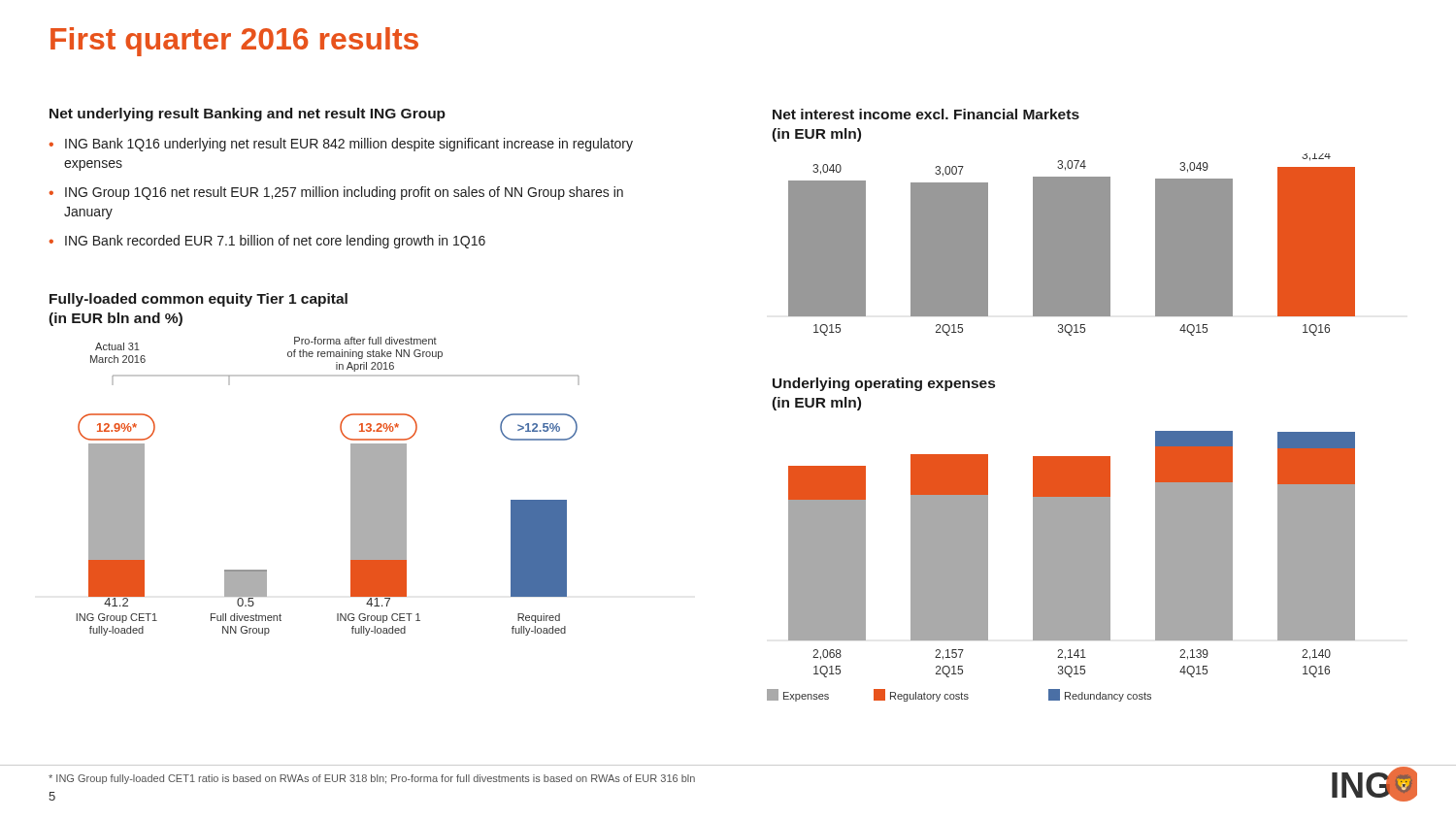Point to the region starting "• ING Group 1Q16 net result"
Image resolution: width=1456 pixels, height=819 pixels.
click(x=336, y=201)
